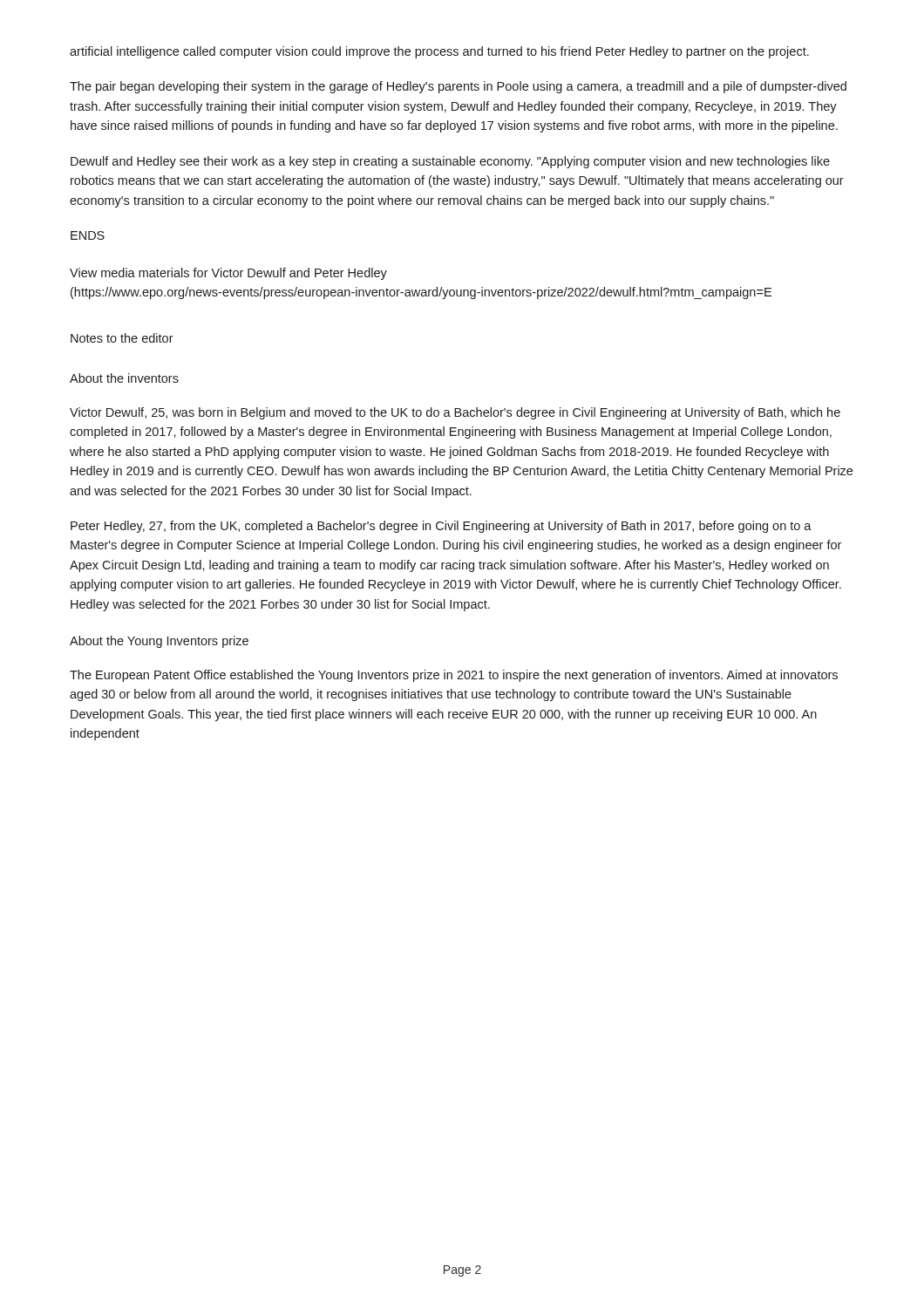Select the section header that says "About the Young Inventors prize"
This screenshot has width=924, height=1308.
tap(159, 641)
